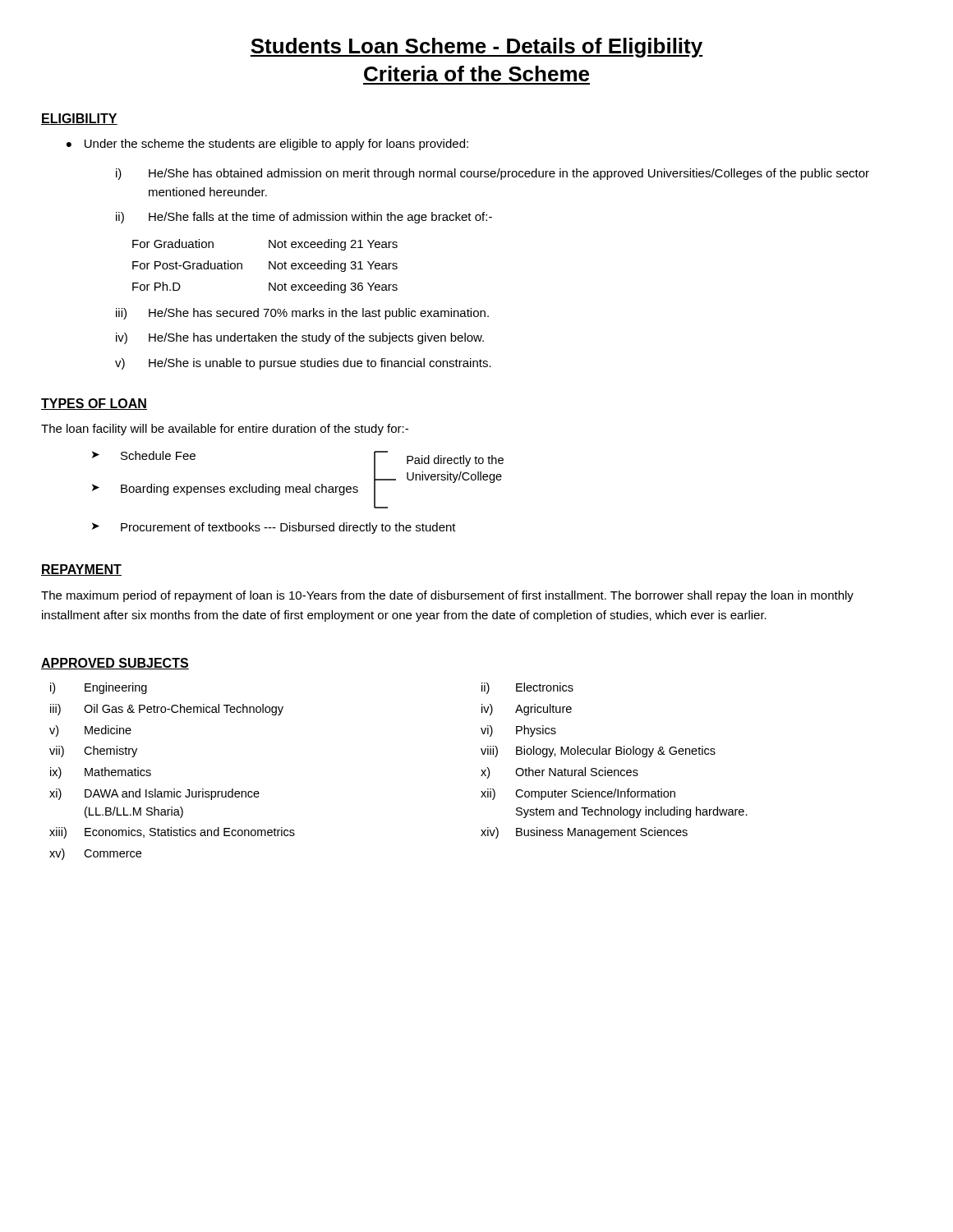Click on the element starting "vii) Chemistry"
Image resolution: width=953 pixels, height=1232 pixels.
click(x=93, y=752)
